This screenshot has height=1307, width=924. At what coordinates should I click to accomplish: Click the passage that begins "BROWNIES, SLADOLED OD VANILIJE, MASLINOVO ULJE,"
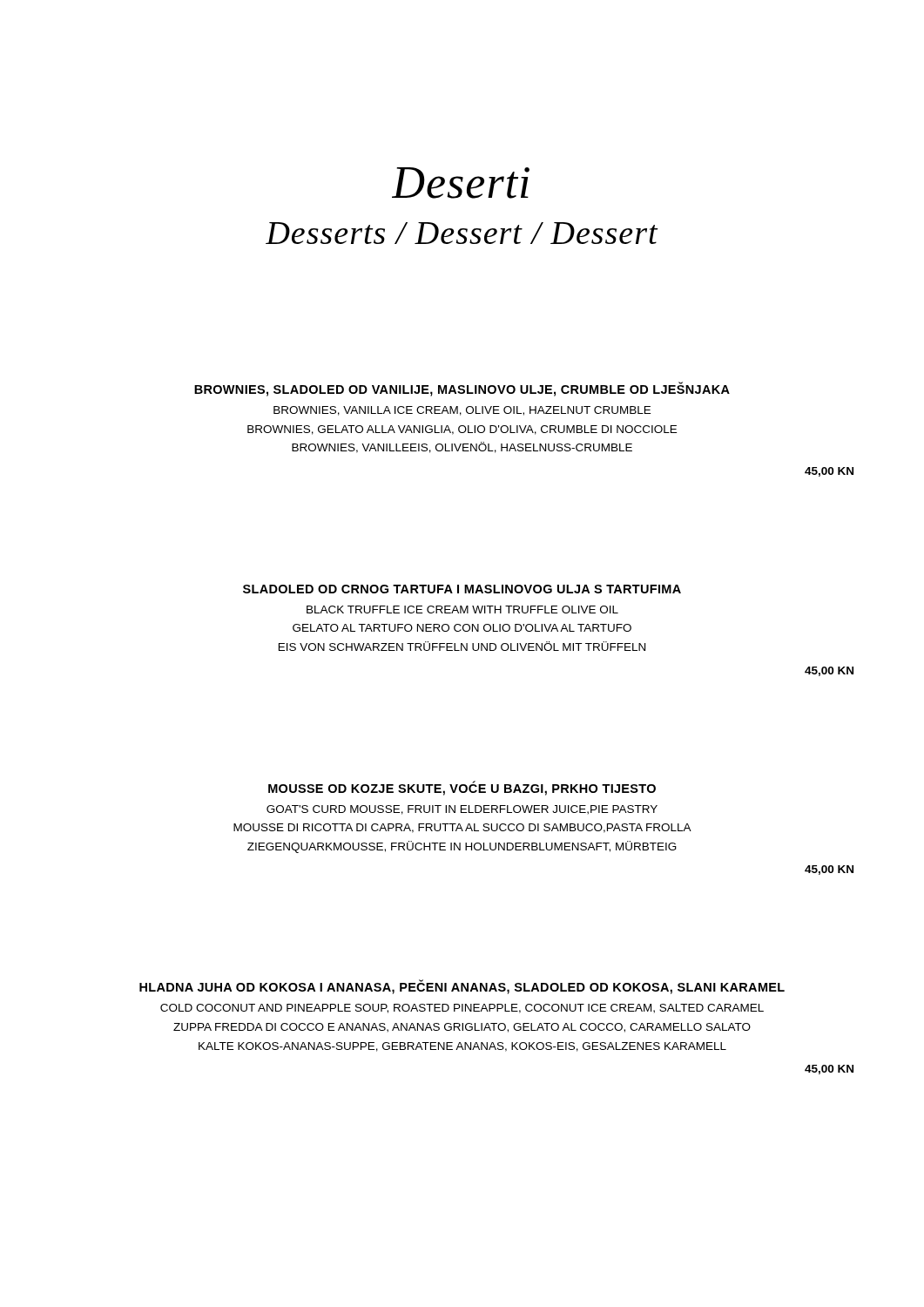(x=462, y=430)
